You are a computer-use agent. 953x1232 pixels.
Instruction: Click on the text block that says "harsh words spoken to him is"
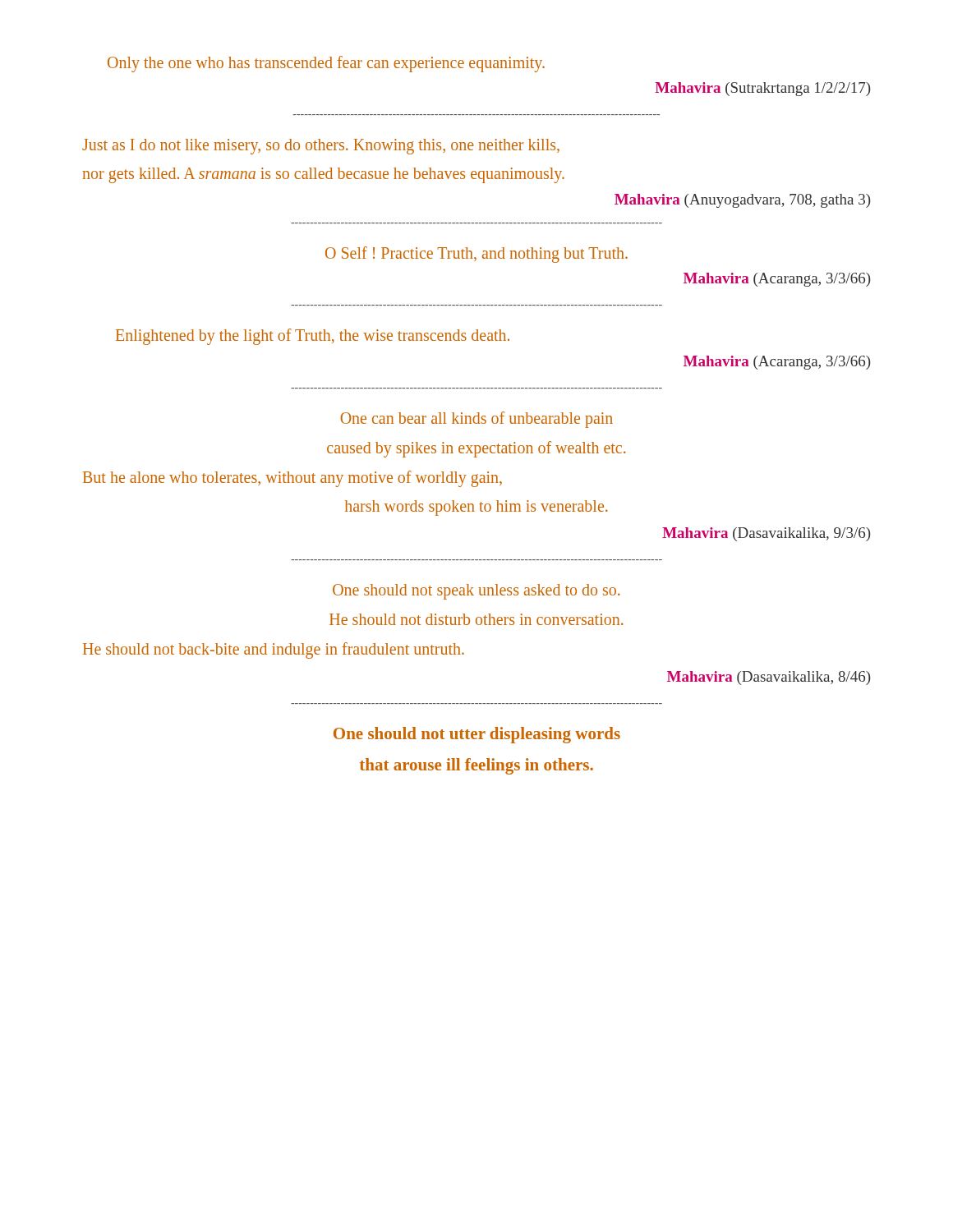[476, 506]
